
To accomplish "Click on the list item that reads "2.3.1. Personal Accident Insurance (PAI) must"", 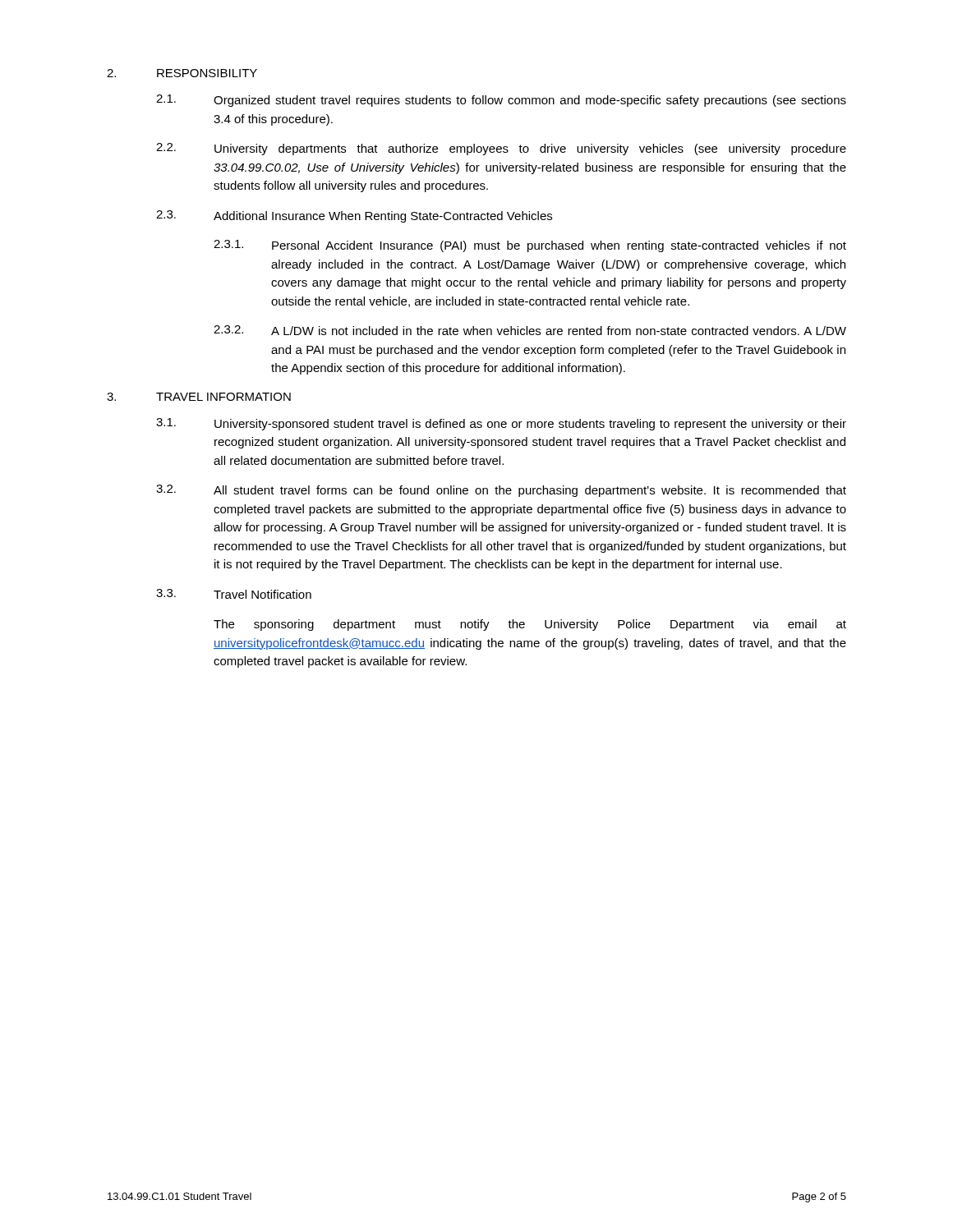I will (x=530, y=274).
